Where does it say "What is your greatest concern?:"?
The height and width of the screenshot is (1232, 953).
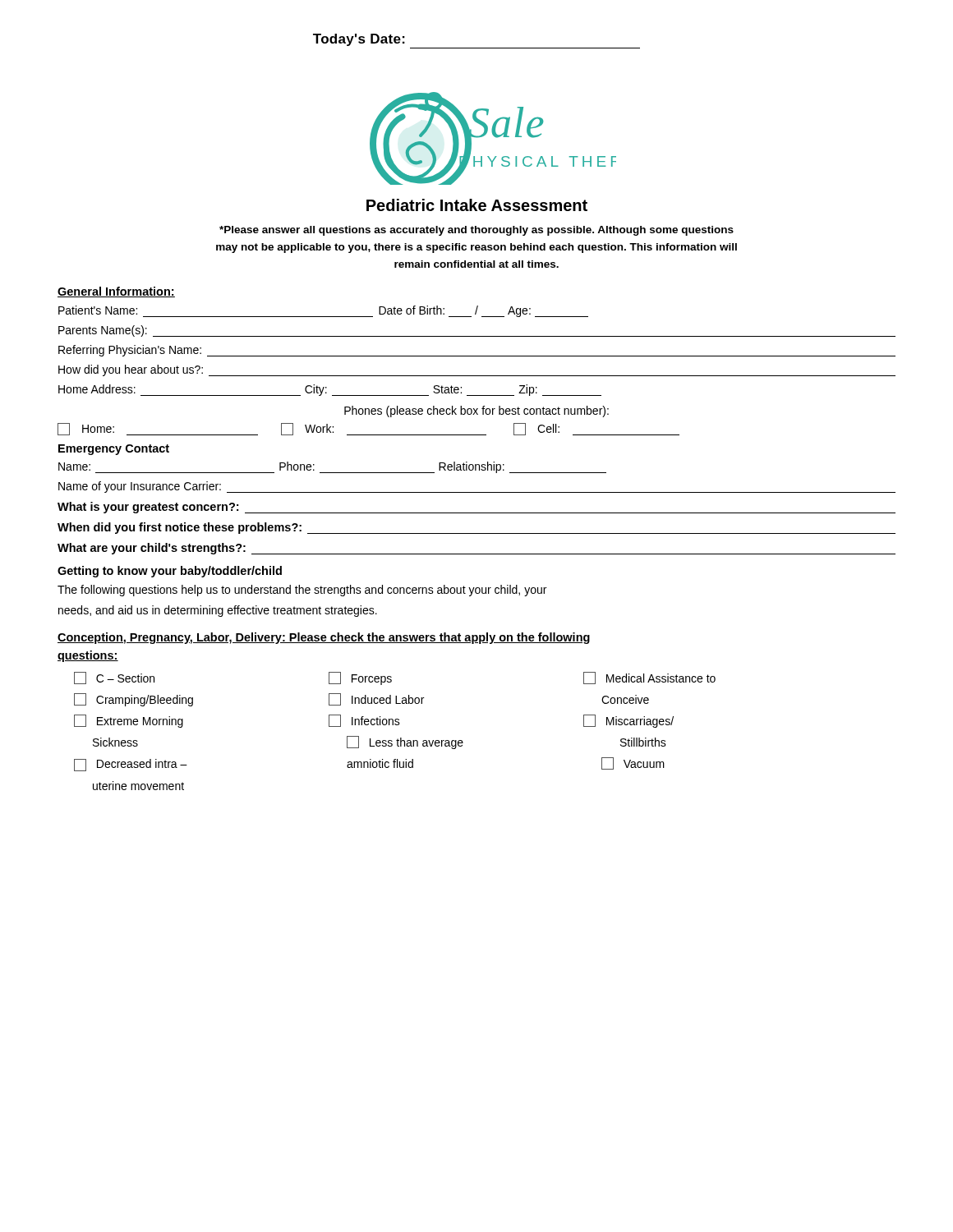pyautogui.click(x=476, y=506)
